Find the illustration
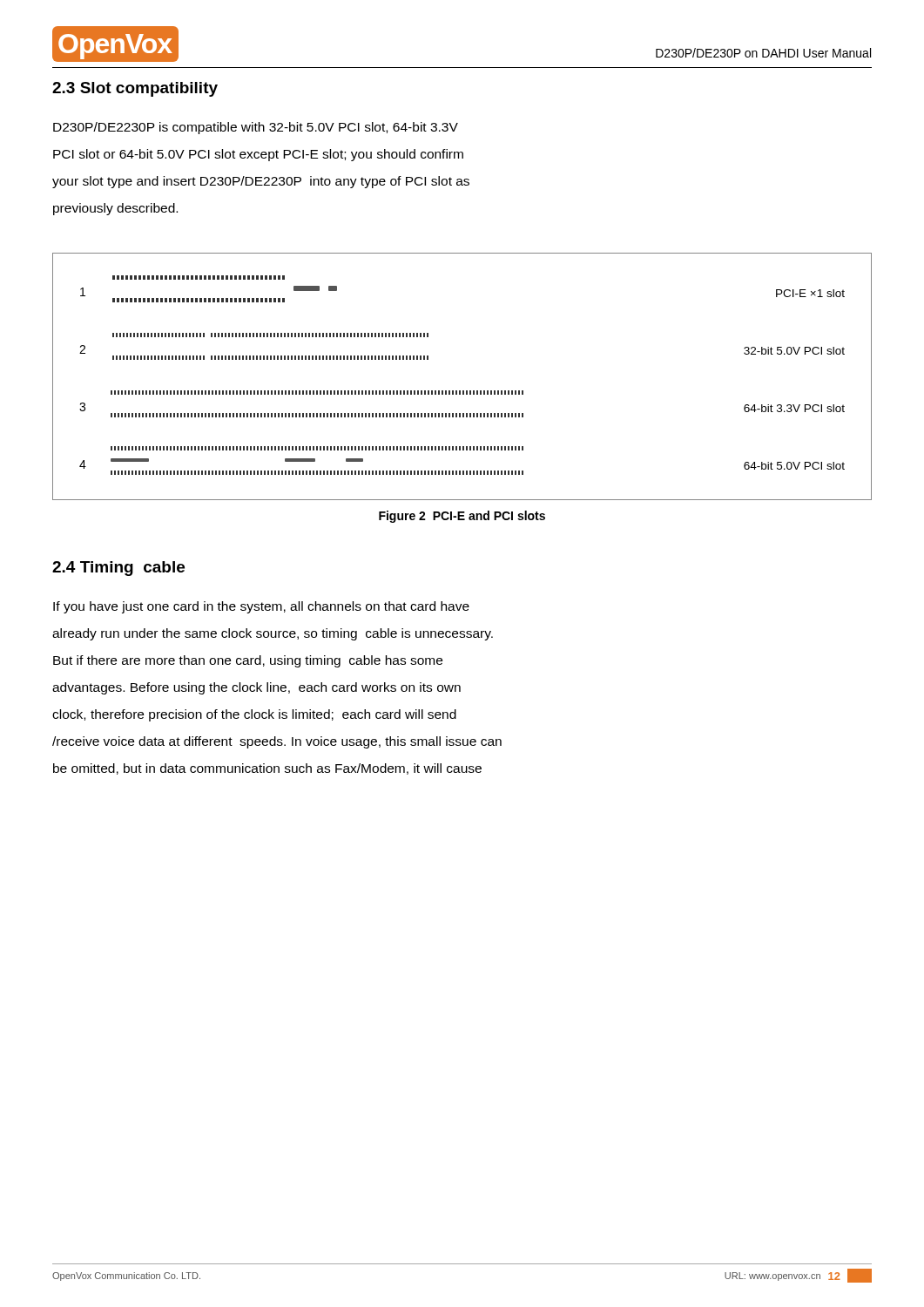 pos(462,376)
